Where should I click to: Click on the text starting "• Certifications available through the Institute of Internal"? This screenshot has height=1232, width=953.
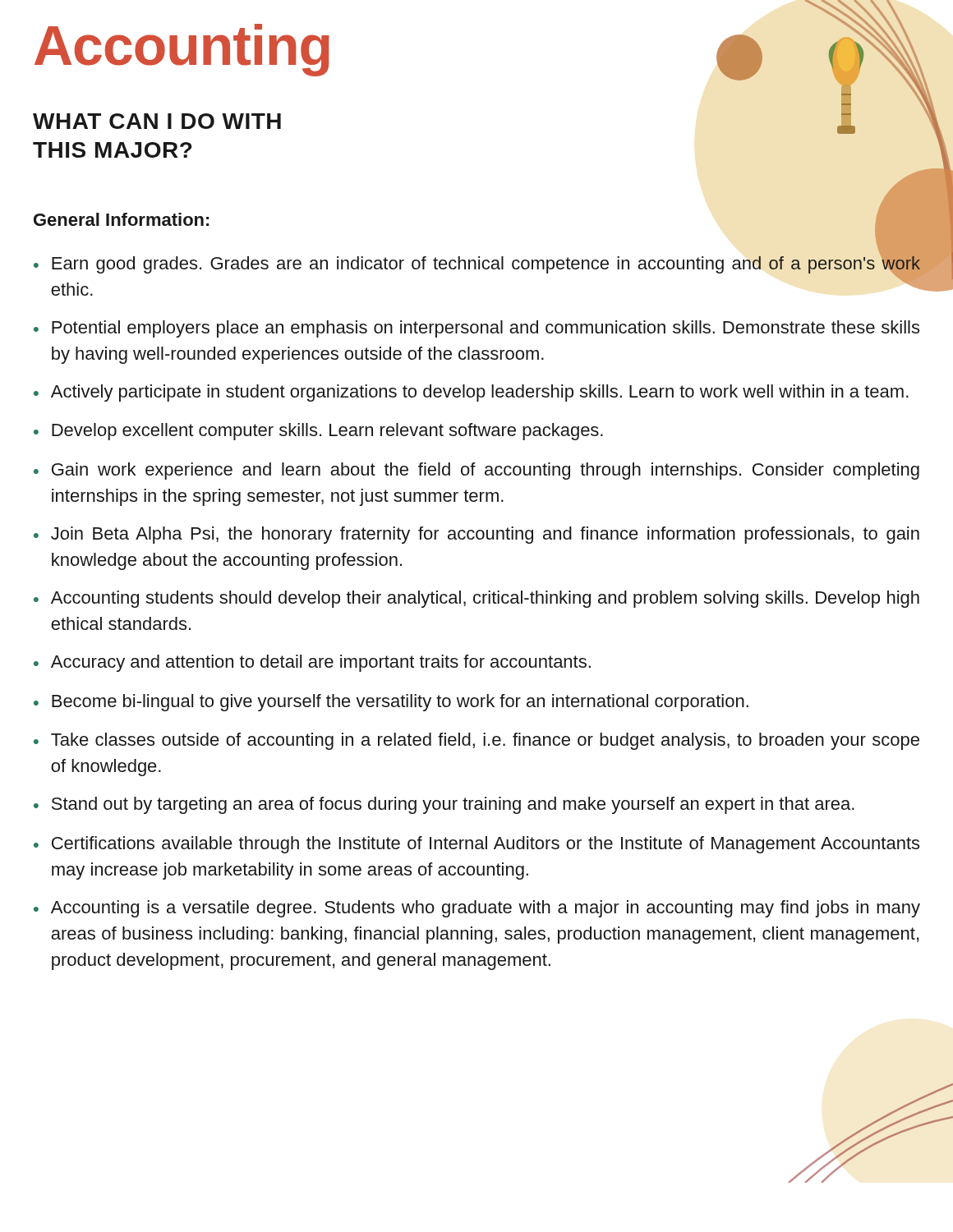tap(476, 857)
